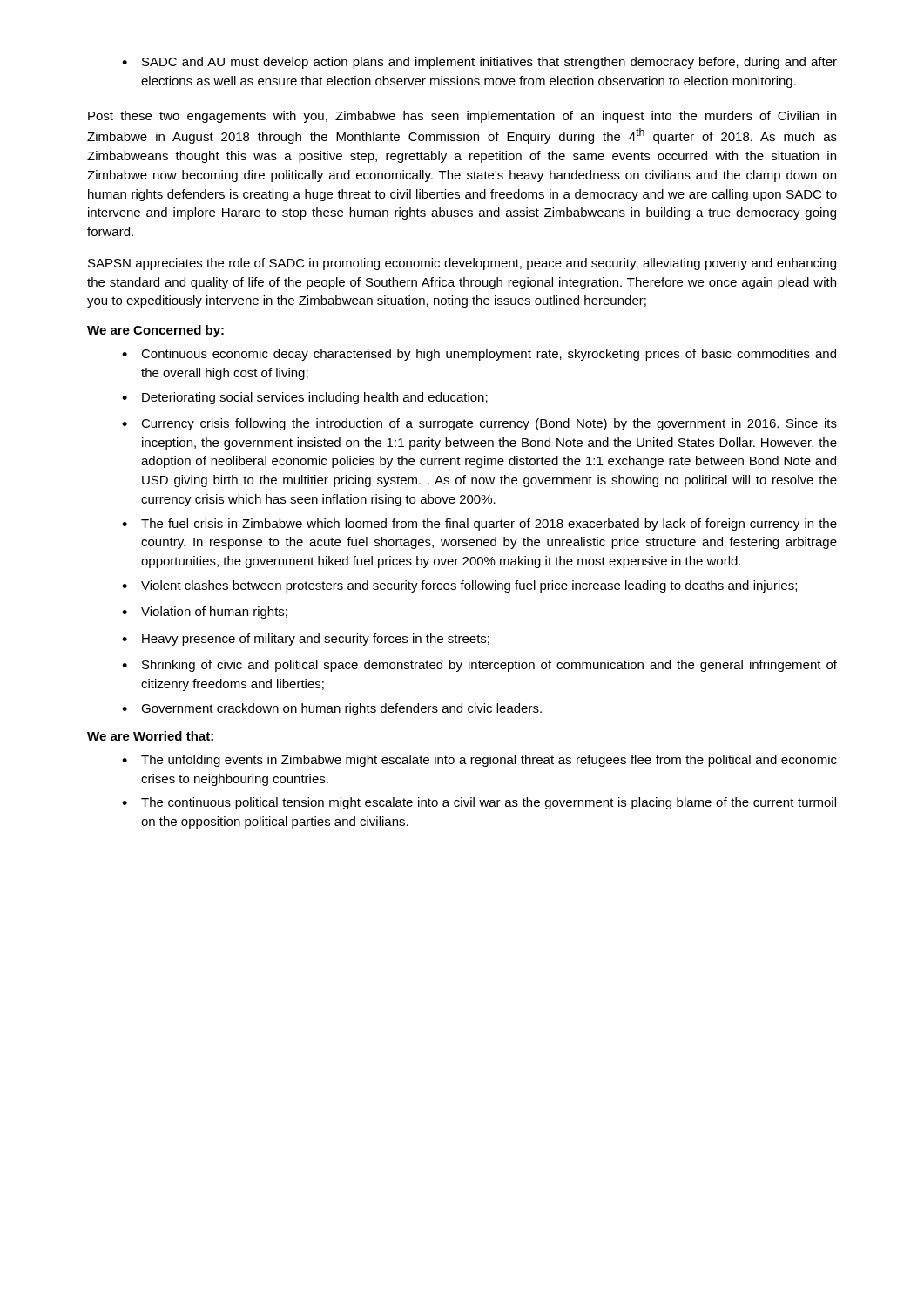Click on the text block starting "We are Worried that:"
Viewport: 924px width, 1307px height.
coord(151,736)
